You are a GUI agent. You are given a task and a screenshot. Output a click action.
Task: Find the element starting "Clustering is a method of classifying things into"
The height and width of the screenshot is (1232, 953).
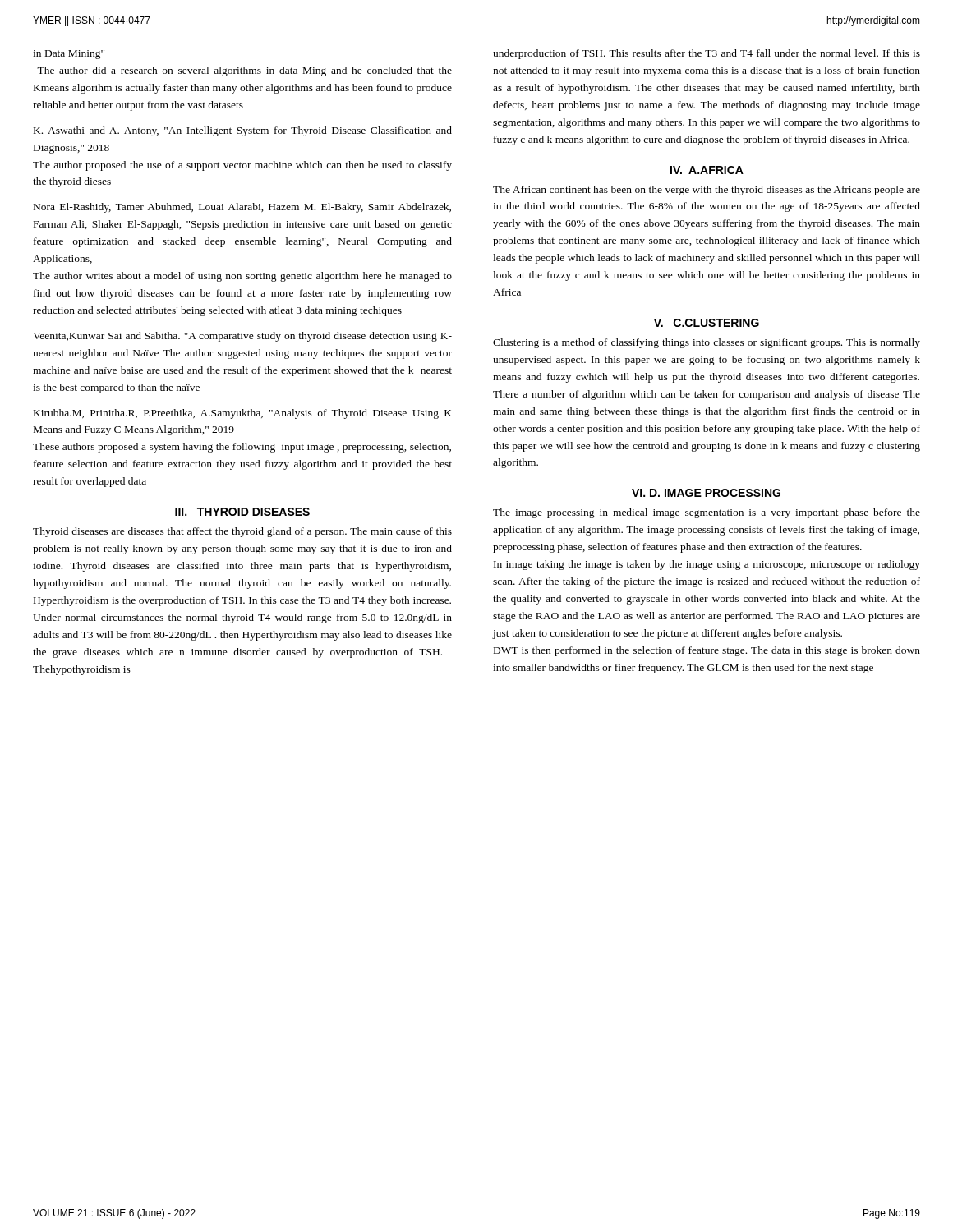[x=707, y=402]
